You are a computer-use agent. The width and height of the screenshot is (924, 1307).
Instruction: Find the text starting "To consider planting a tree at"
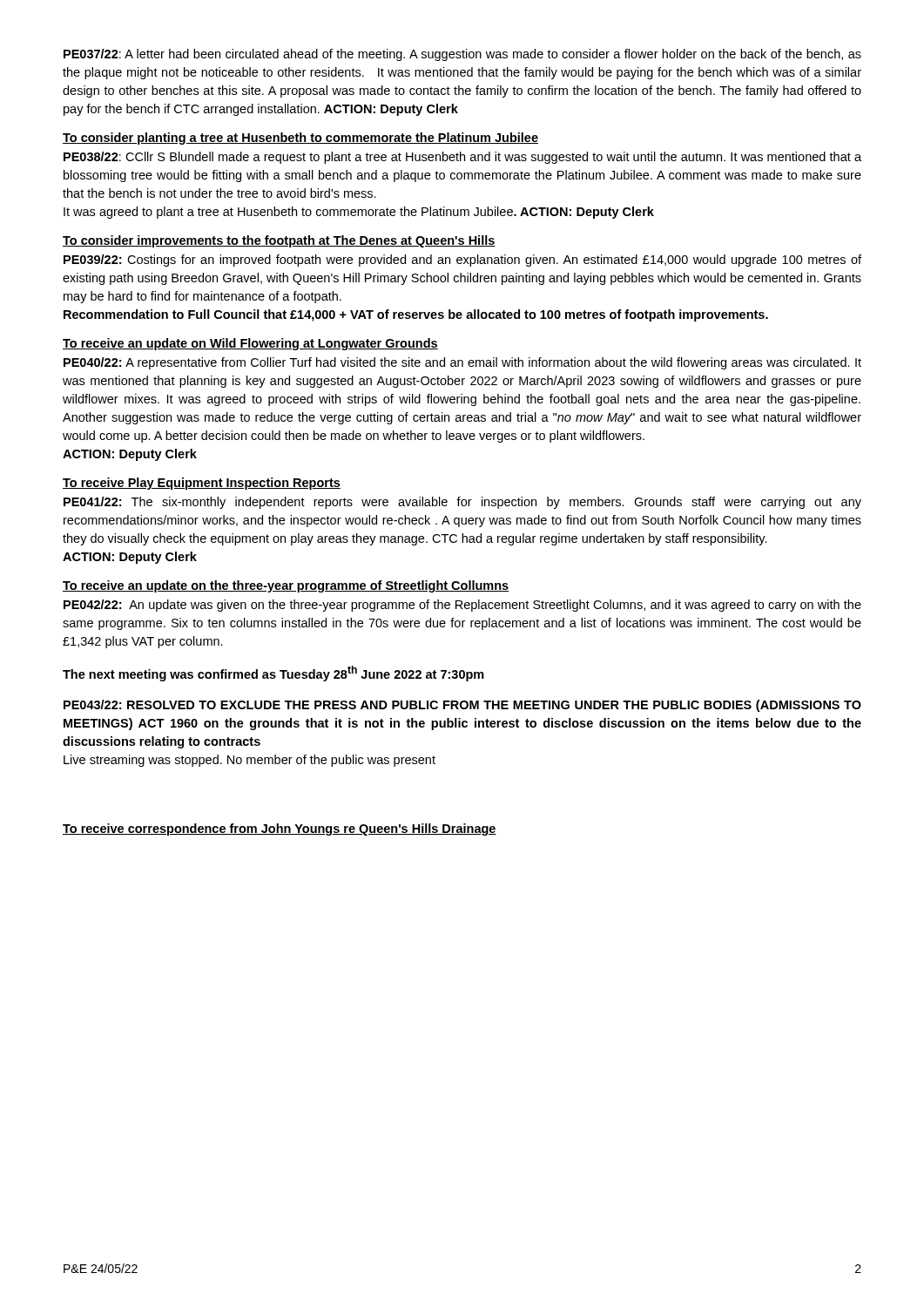tap(300, 138)
